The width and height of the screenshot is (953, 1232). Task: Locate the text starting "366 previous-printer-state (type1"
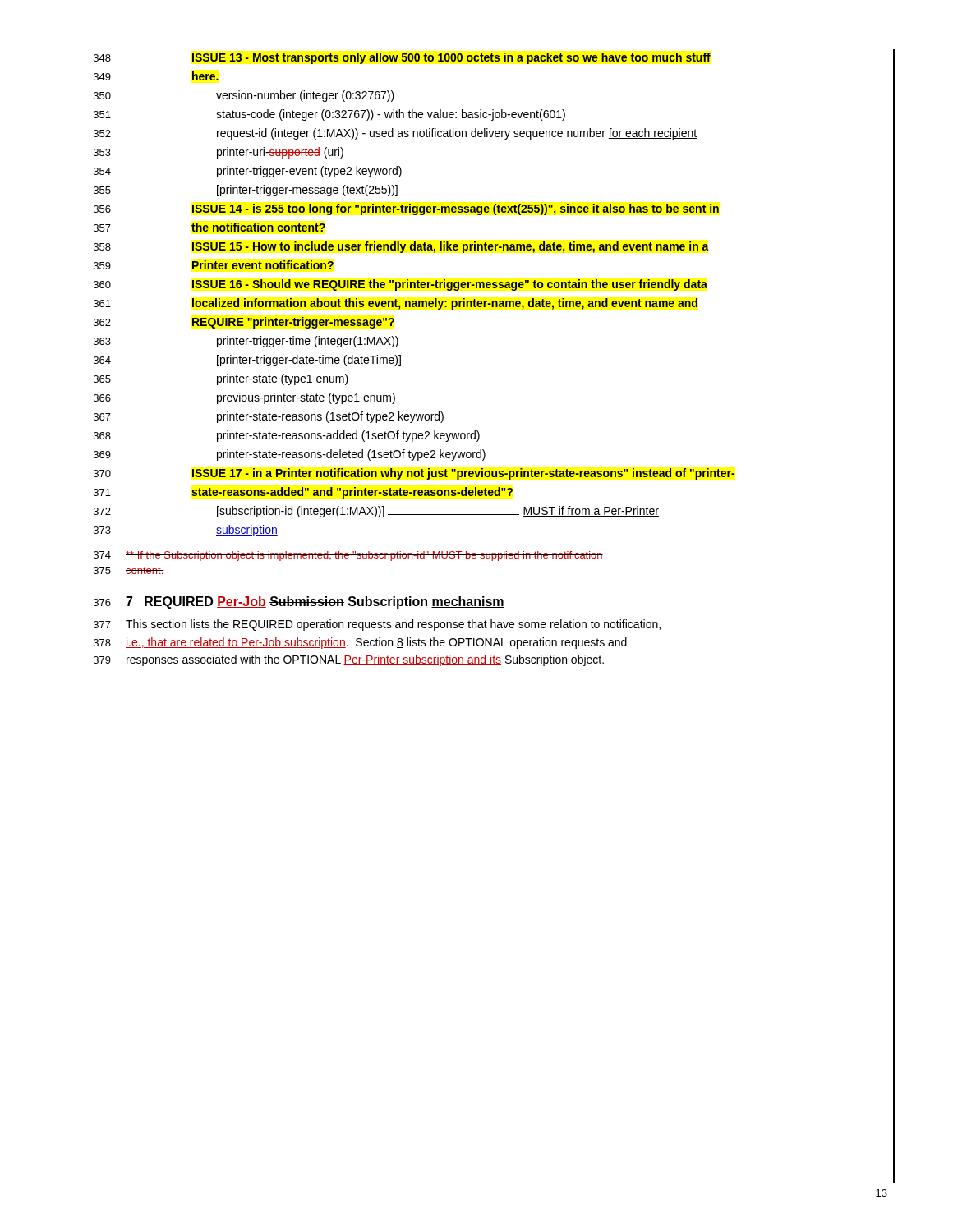[244, 398]
